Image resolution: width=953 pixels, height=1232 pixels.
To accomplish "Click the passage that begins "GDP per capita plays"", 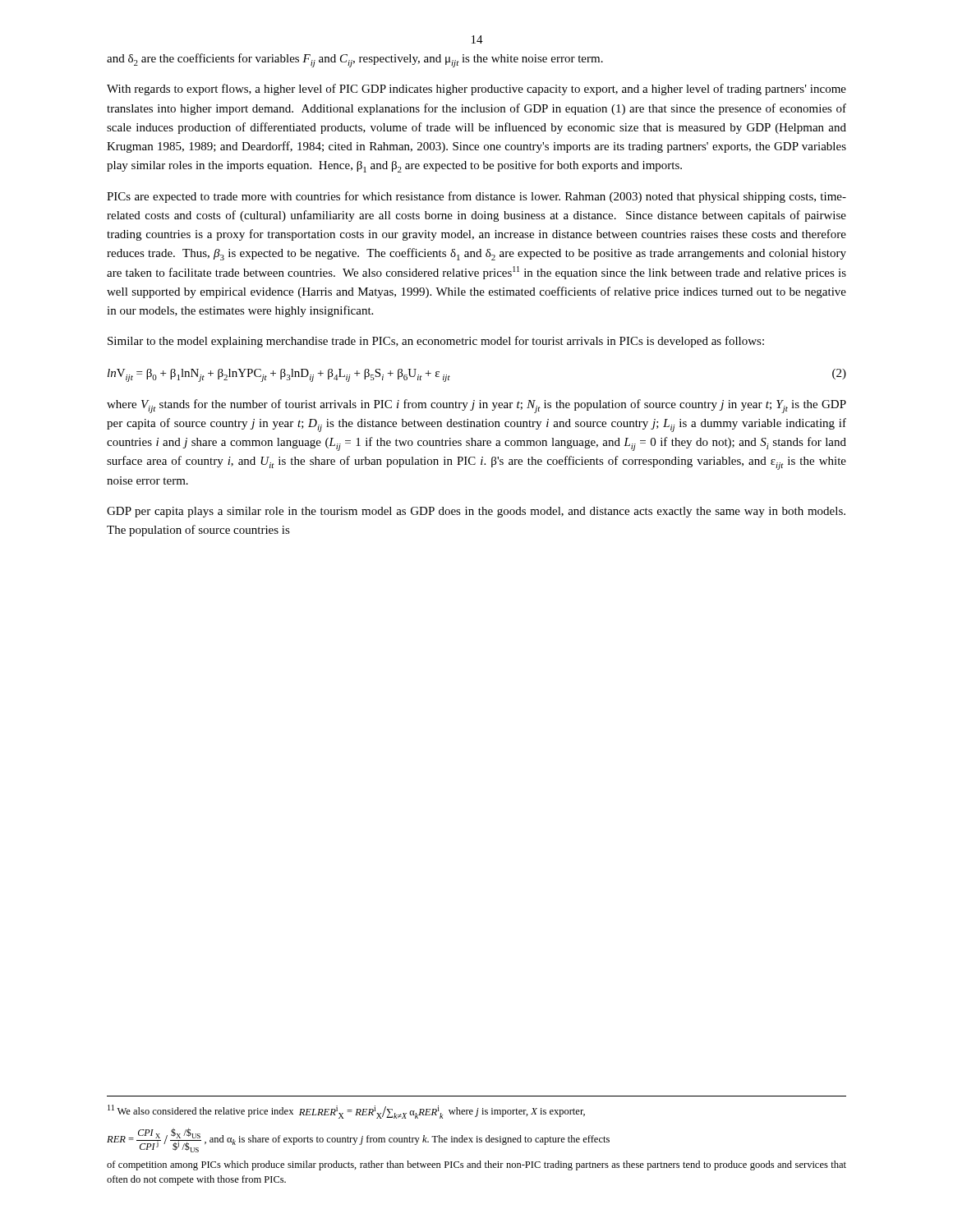I will (476, 521).
